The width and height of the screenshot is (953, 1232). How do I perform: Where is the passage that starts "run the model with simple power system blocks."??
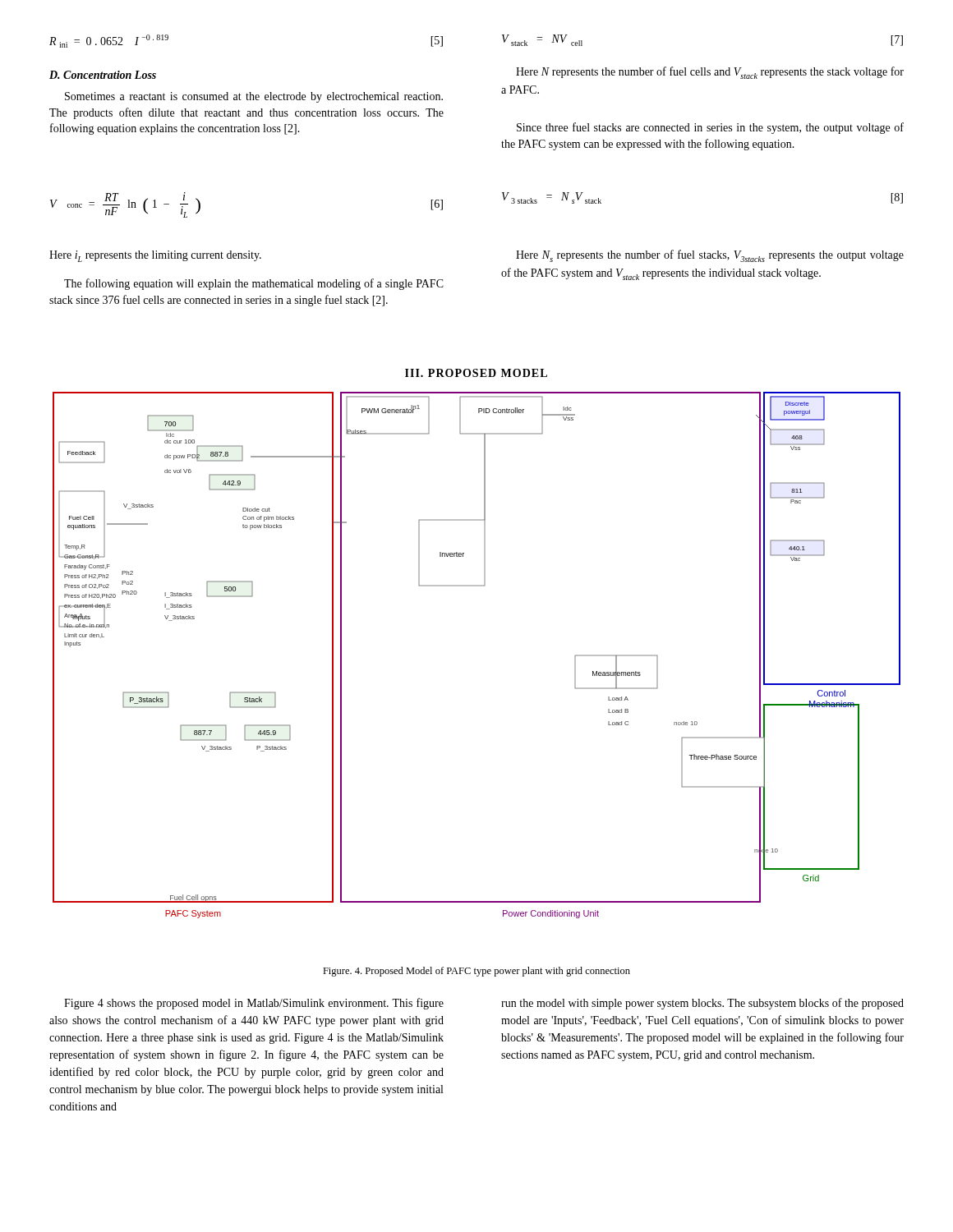pos(702,1029)
